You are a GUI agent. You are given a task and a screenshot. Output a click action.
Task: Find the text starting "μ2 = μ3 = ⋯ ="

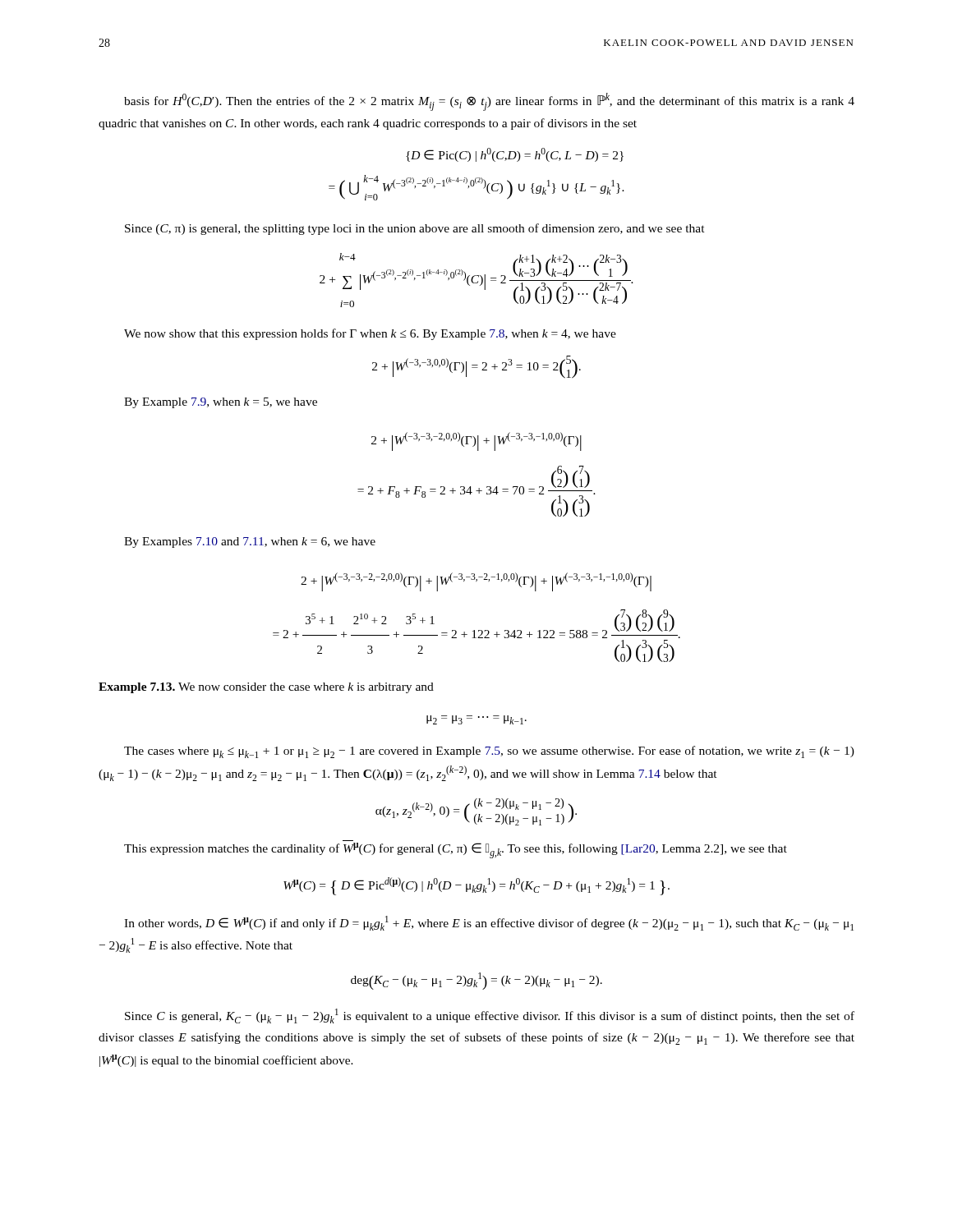click(476, 719)
